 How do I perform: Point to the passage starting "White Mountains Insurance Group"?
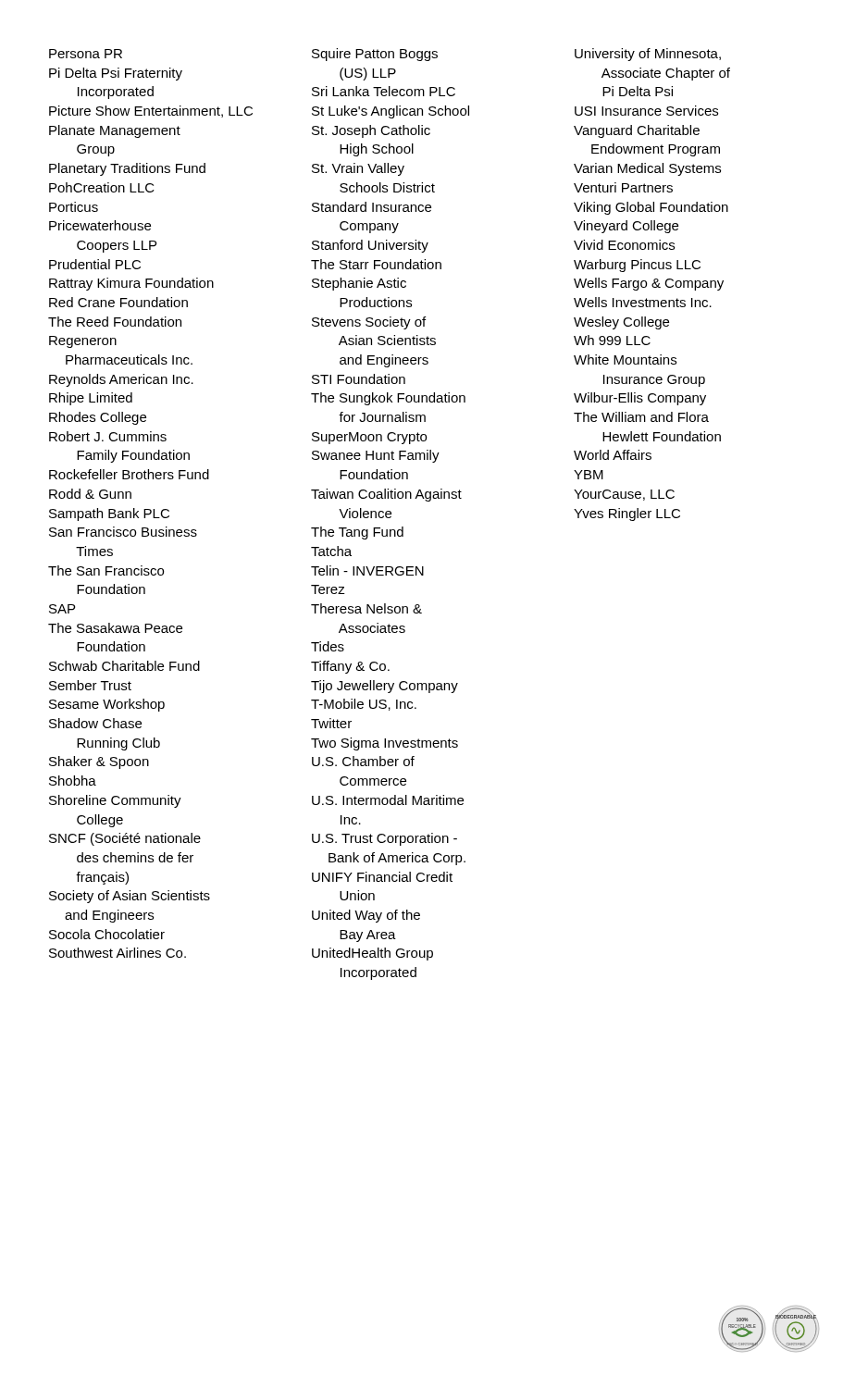[640, 369]
